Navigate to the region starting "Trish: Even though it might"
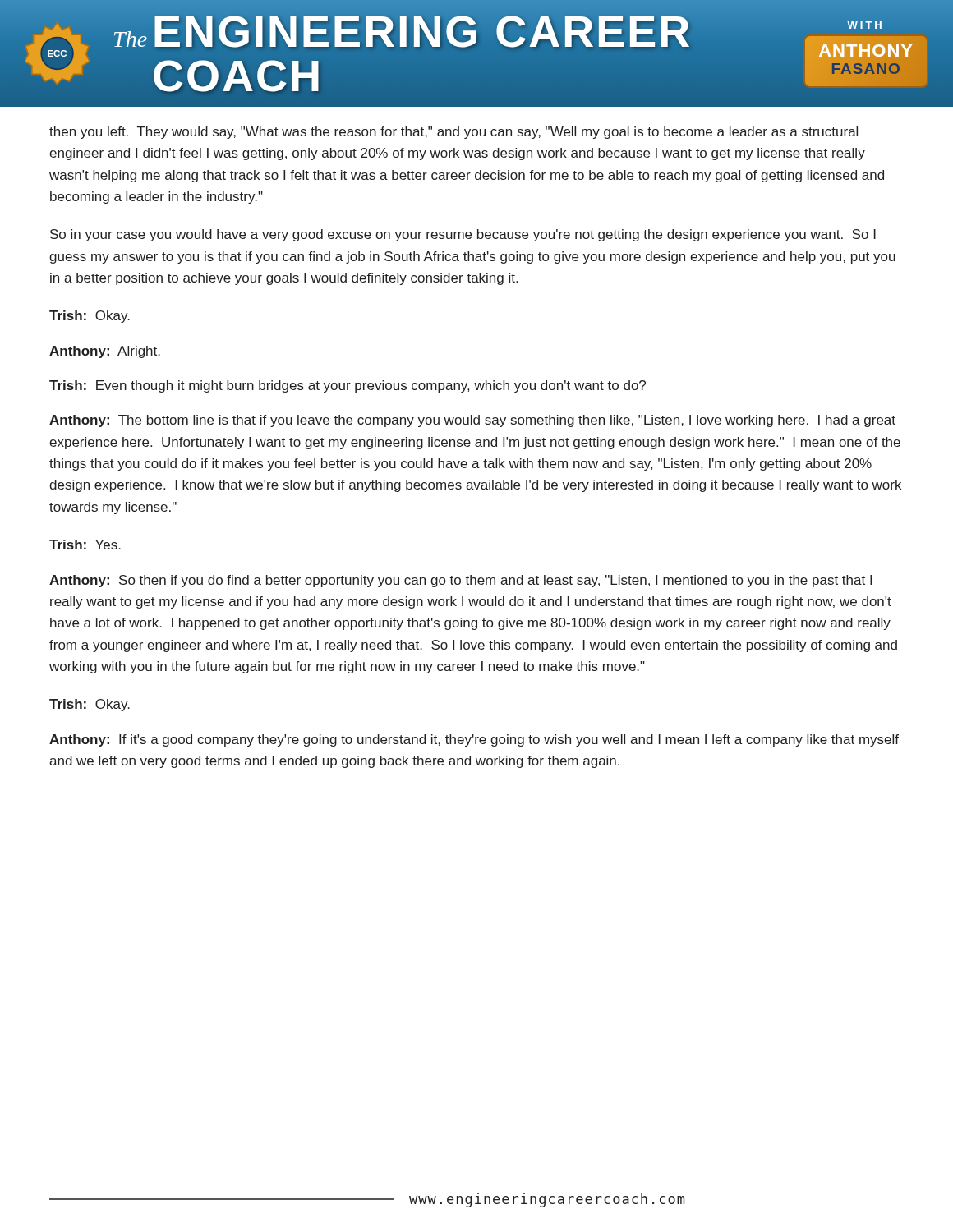The image size is (953, 1232). pyautogui.click(x=348, y=386)
